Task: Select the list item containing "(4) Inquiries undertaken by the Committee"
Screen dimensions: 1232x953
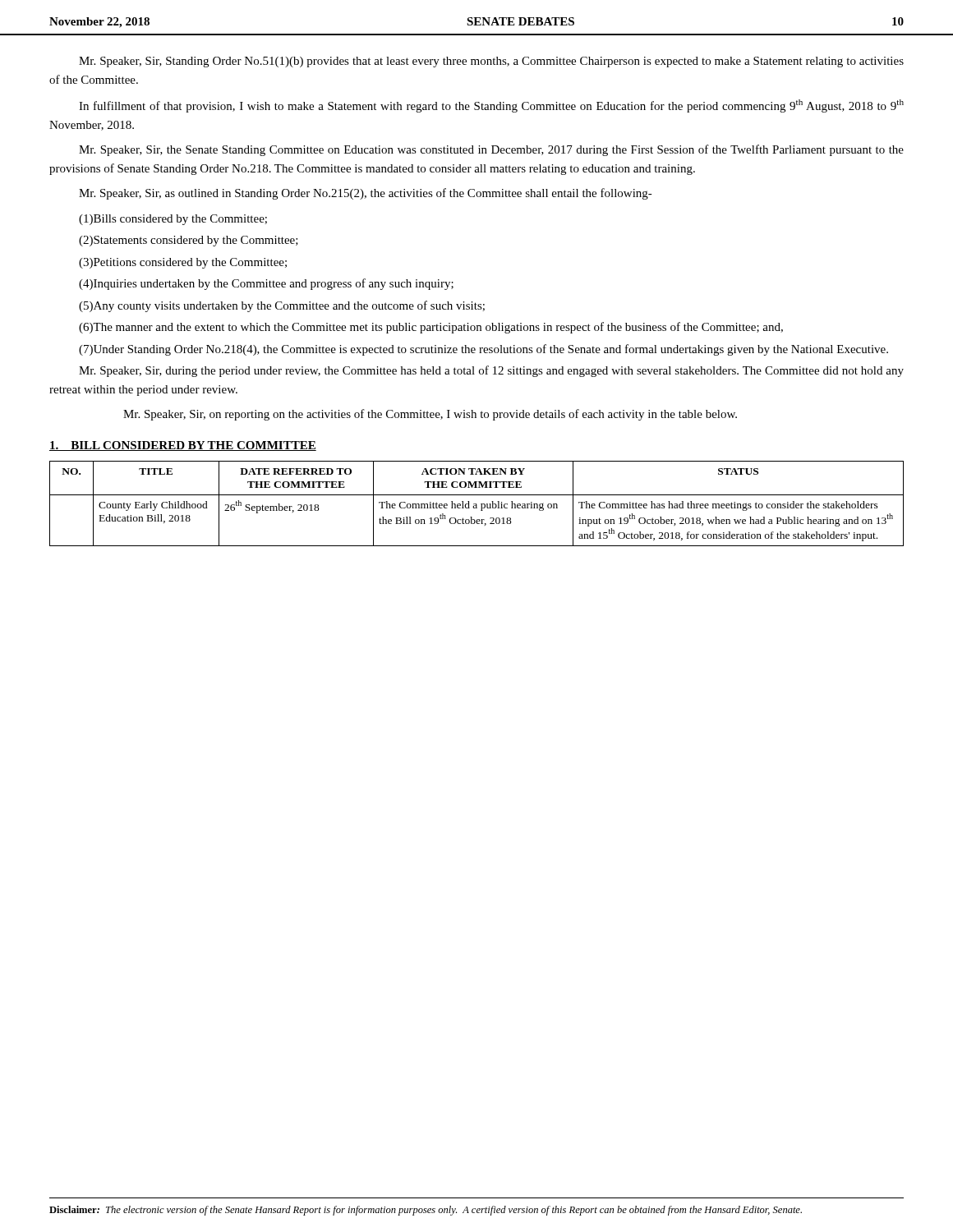Action: click(266, 284)
